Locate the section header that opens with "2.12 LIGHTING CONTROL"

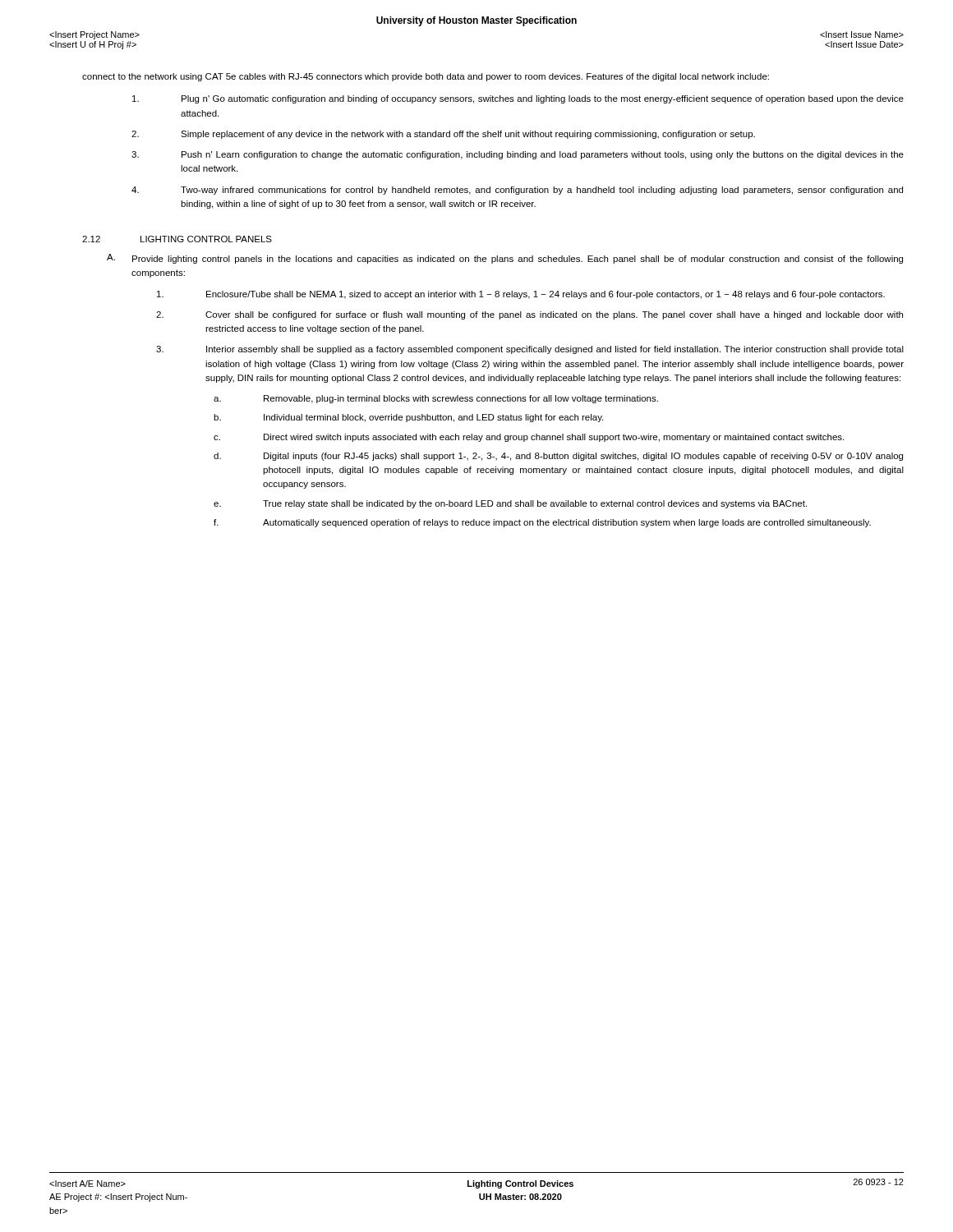[177, 239]
